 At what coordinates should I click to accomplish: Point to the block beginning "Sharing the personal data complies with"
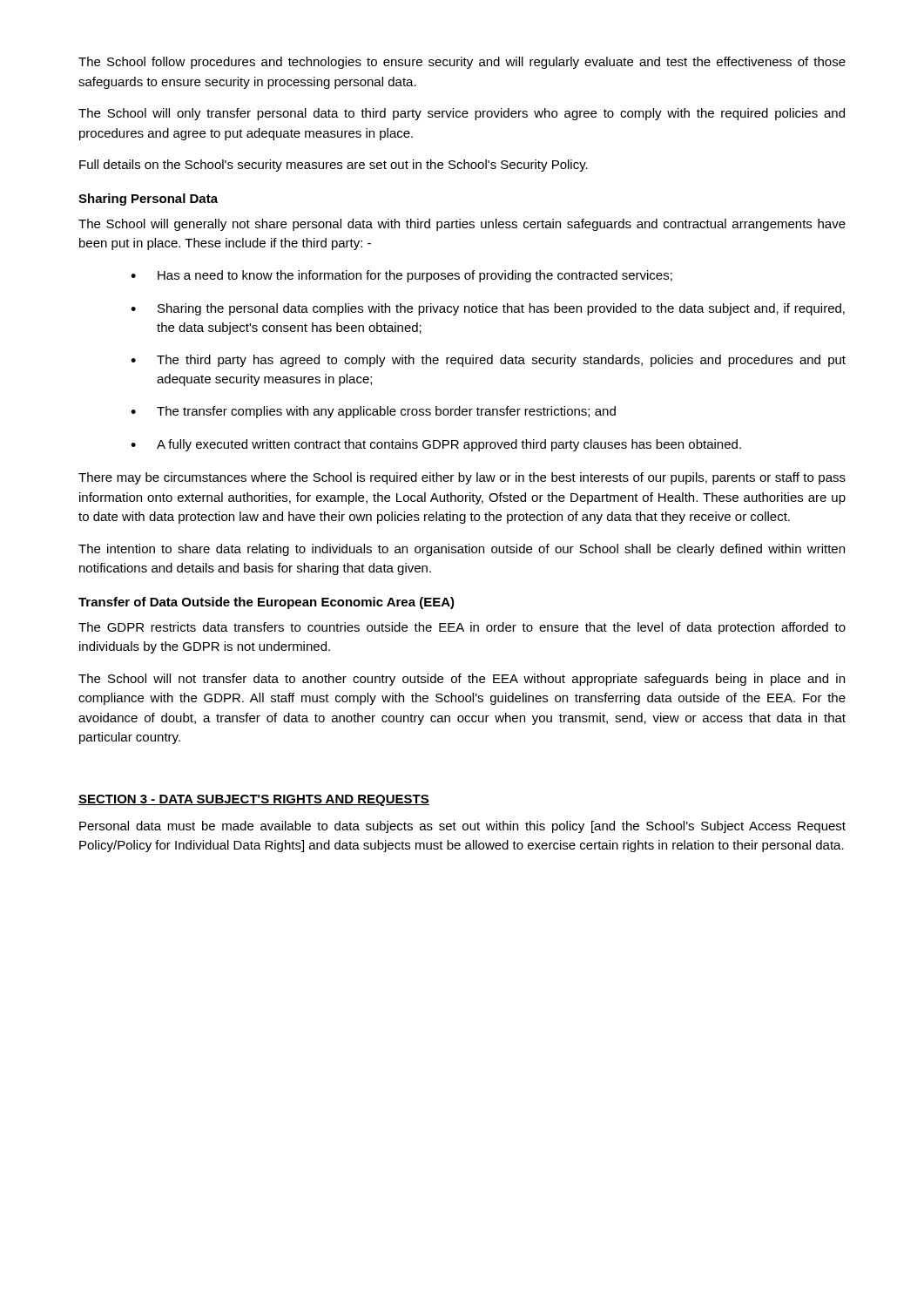(x=462, y=318)
